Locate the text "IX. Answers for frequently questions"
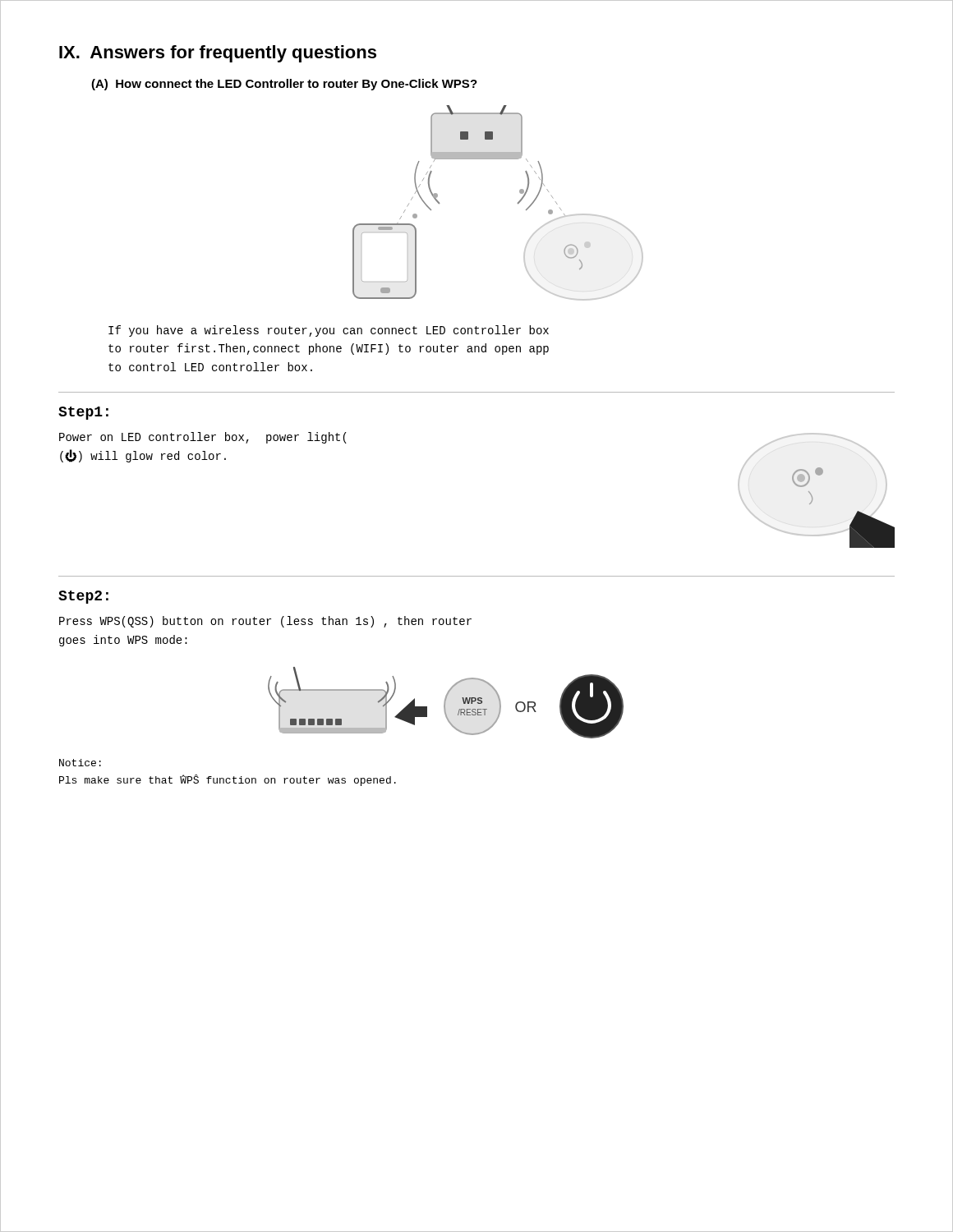This screenshot has width=953, height=1232. point(218,52)
